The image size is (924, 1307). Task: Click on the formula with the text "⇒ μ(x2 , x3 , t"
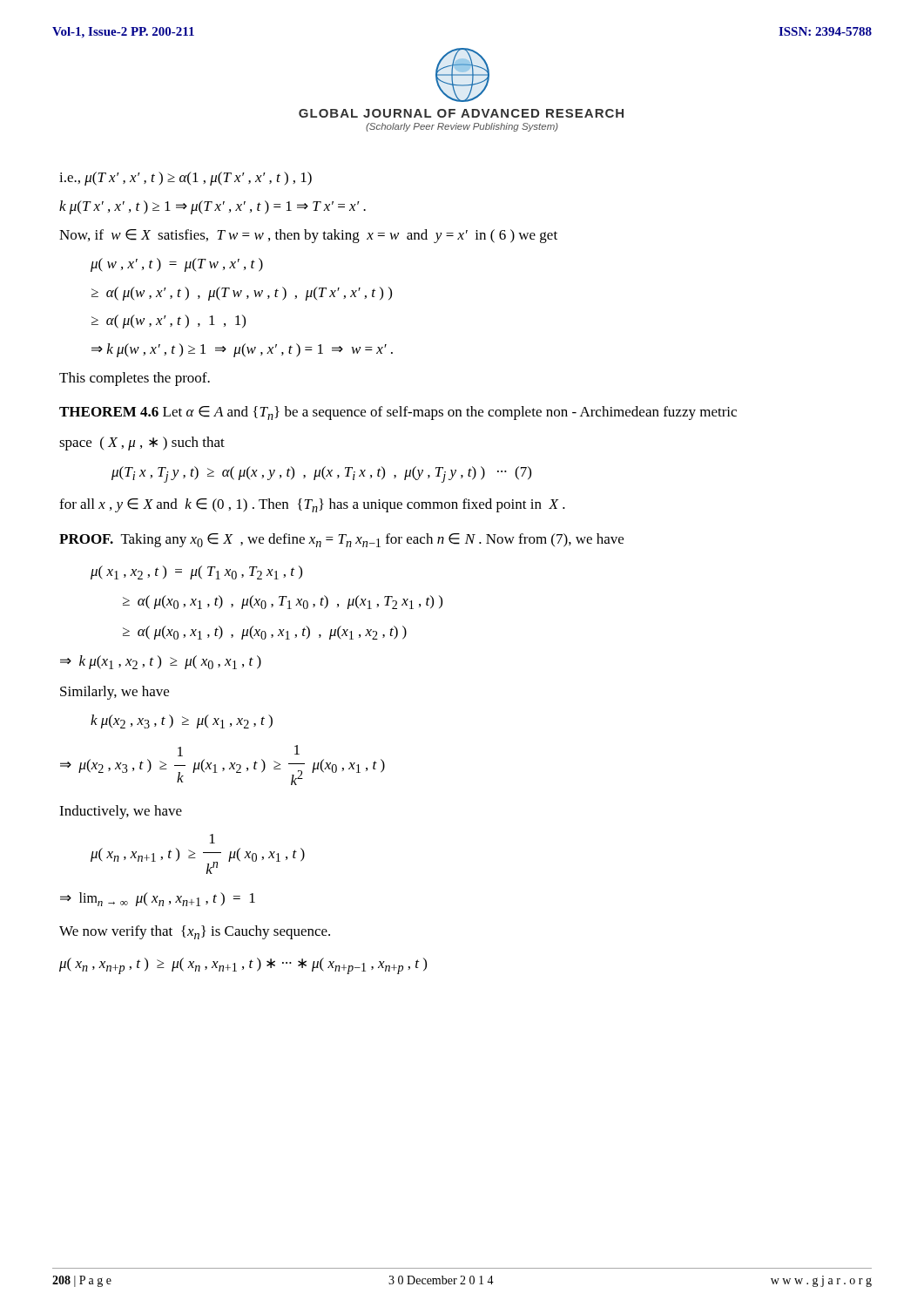click(x=222, y=766)
